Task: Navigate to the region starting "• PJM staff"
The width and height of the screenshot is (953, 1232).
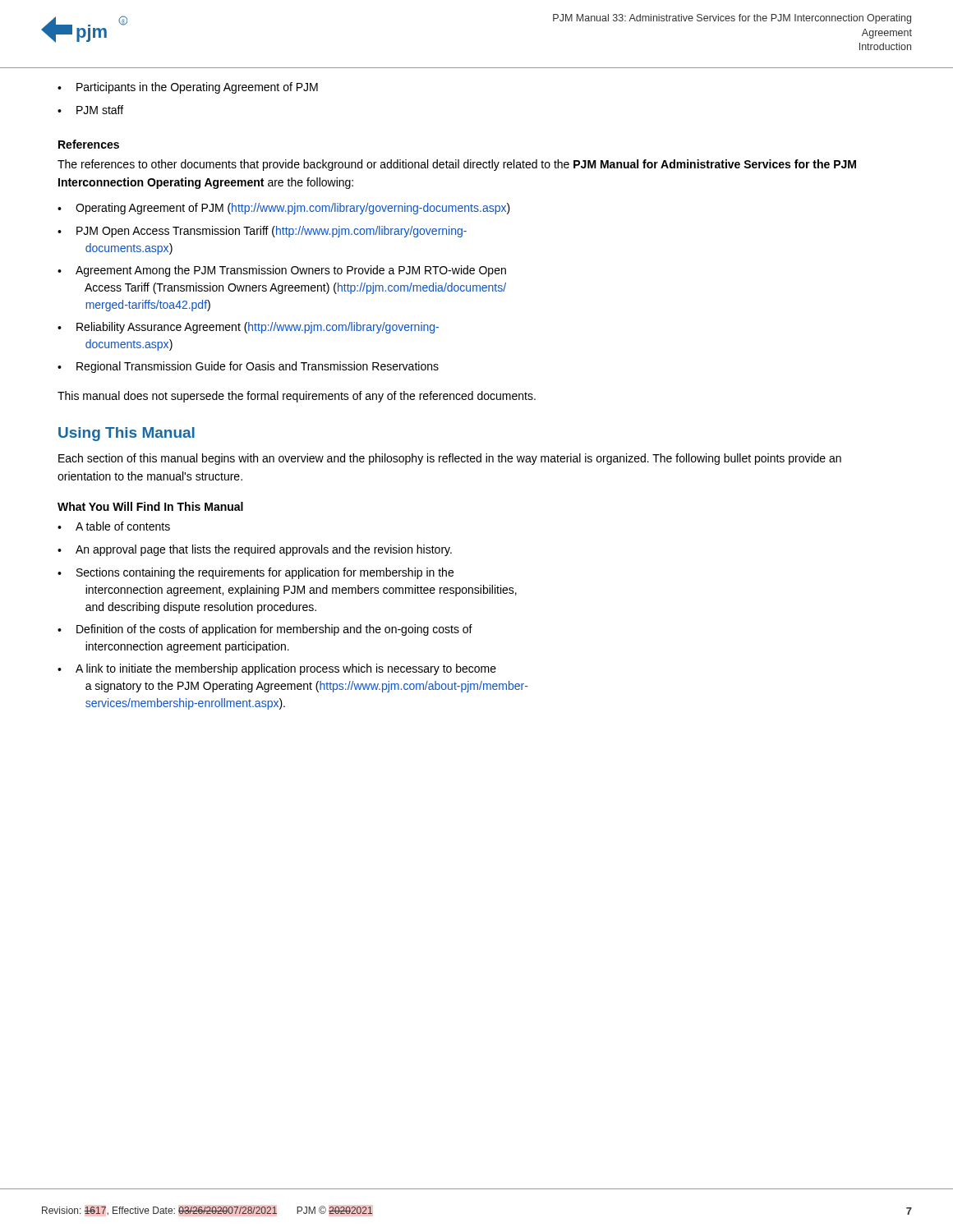Action: point(90,111)
